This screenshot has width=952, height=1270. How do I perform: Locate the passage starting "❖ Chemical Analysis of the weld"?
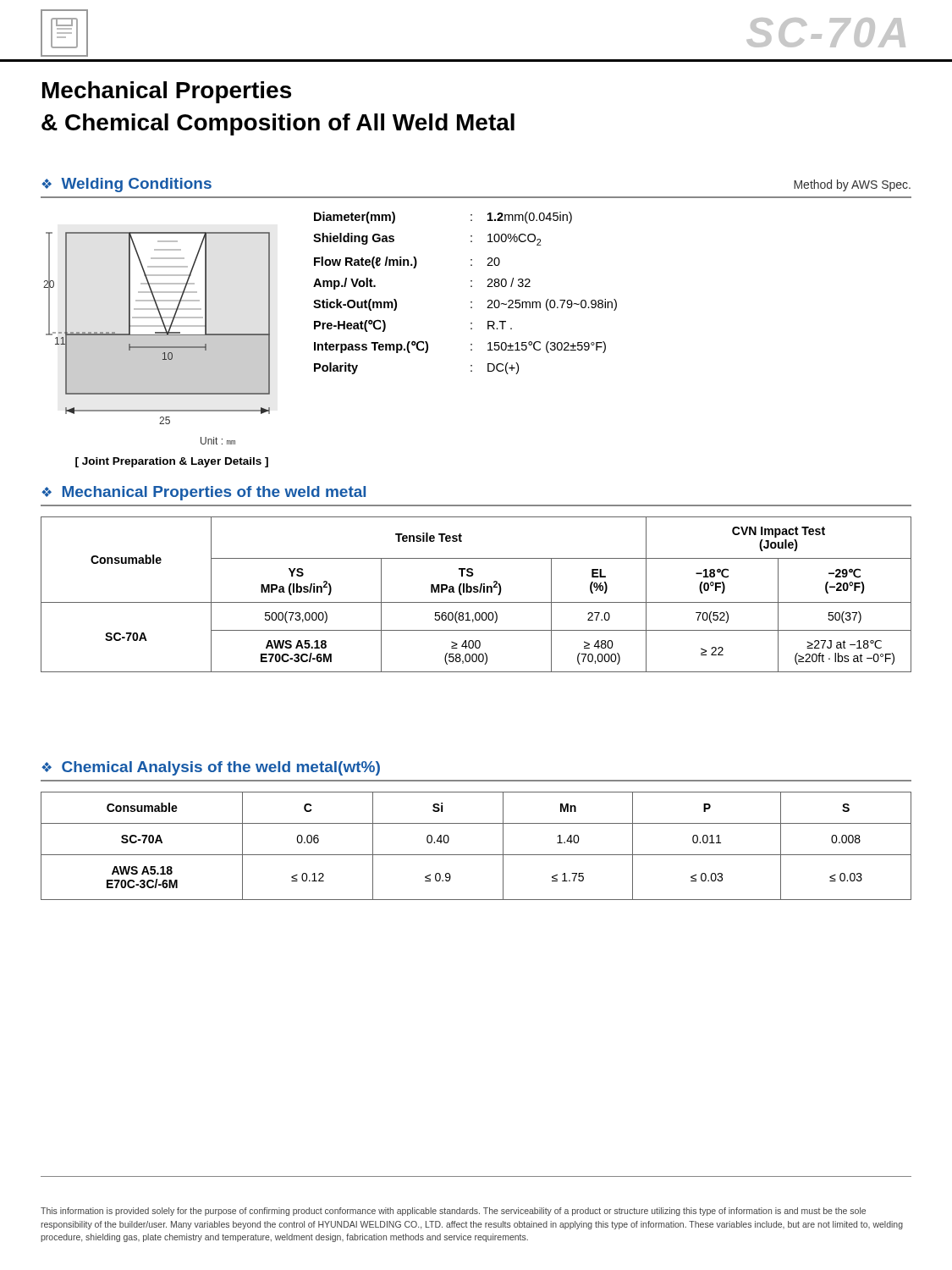coord(211,767)
